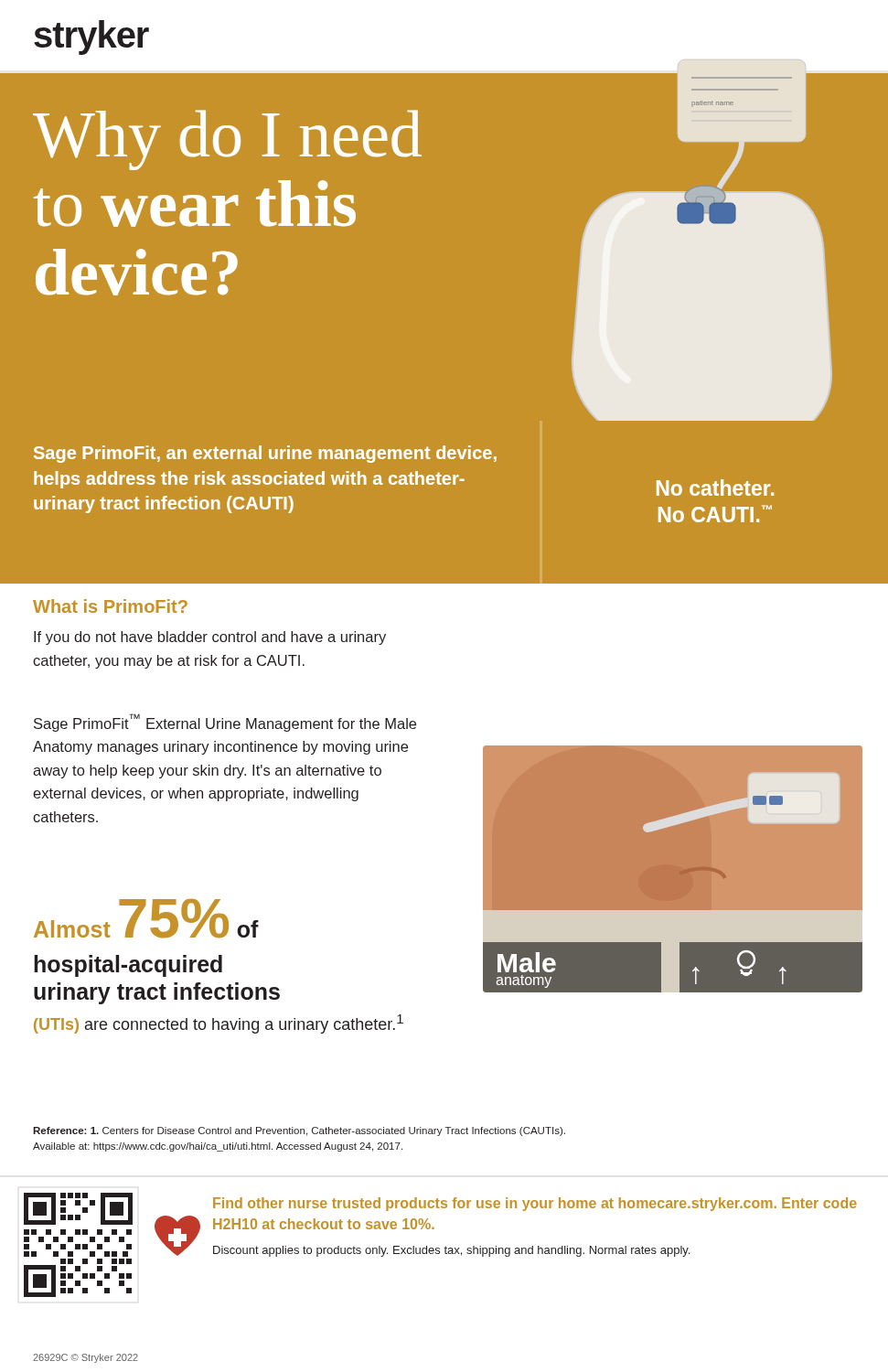The height and width of the screenshot is (1372, 888).
Task: Locate the block starting "Almost 75% of hospital-acquiredurinary tract infections (UTIs)"
Action: (230, 961)
